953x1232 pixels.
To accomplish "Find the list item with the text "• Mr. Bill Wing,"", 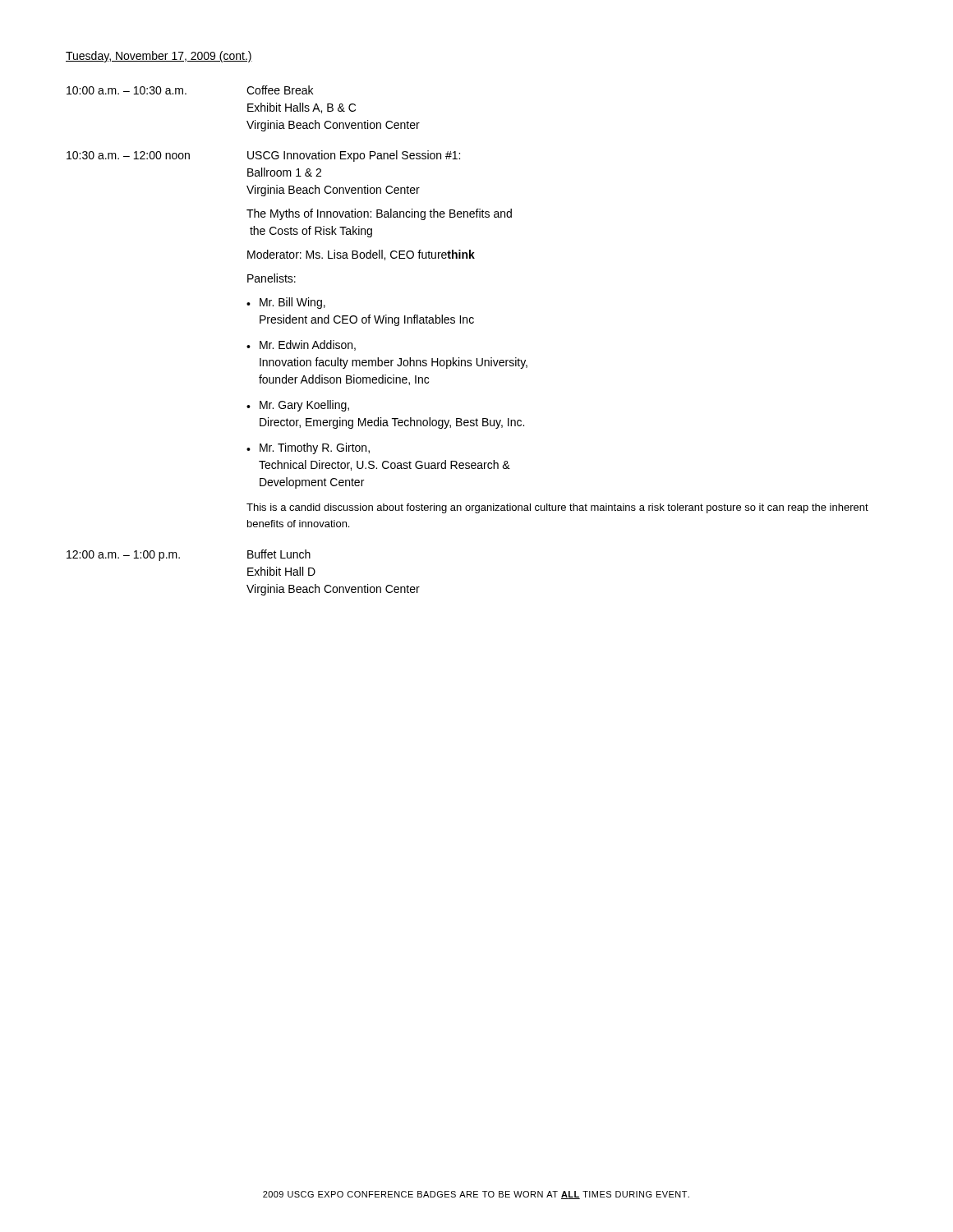I will [x=360, y=311].
